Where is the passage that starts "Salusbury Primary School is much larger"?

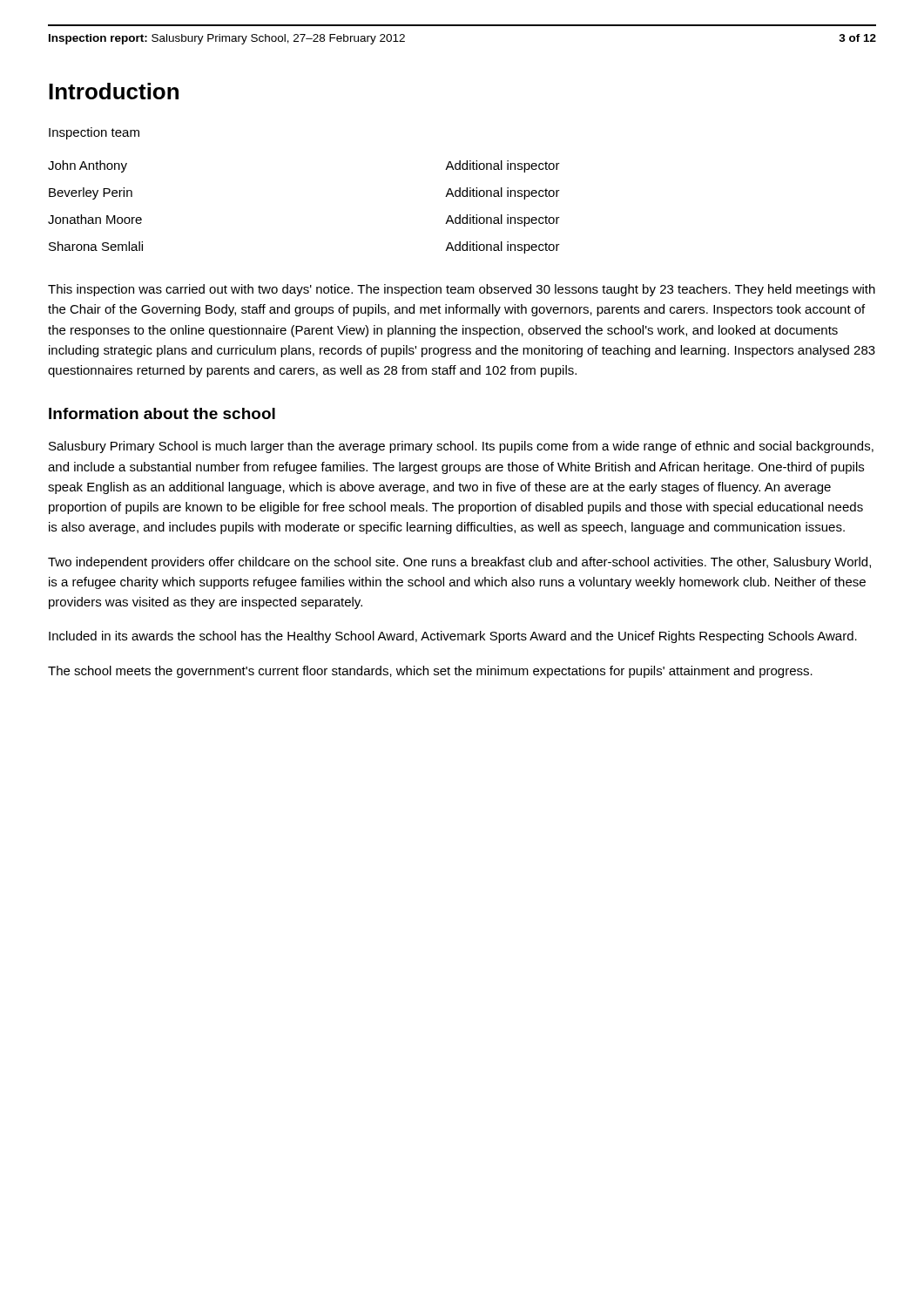coord(461,486)
